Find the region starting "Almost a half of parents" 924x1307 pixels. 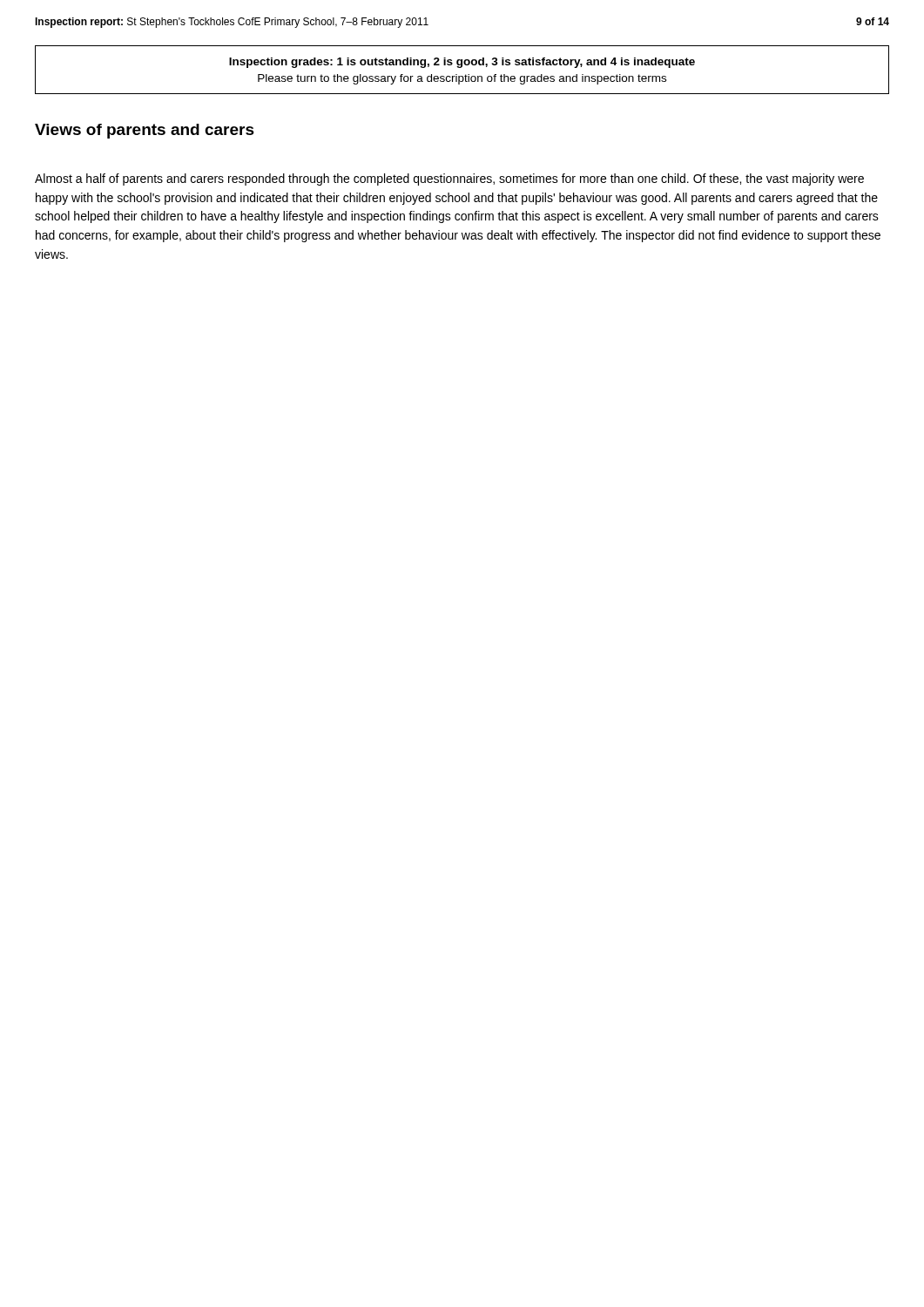(458, 216)
